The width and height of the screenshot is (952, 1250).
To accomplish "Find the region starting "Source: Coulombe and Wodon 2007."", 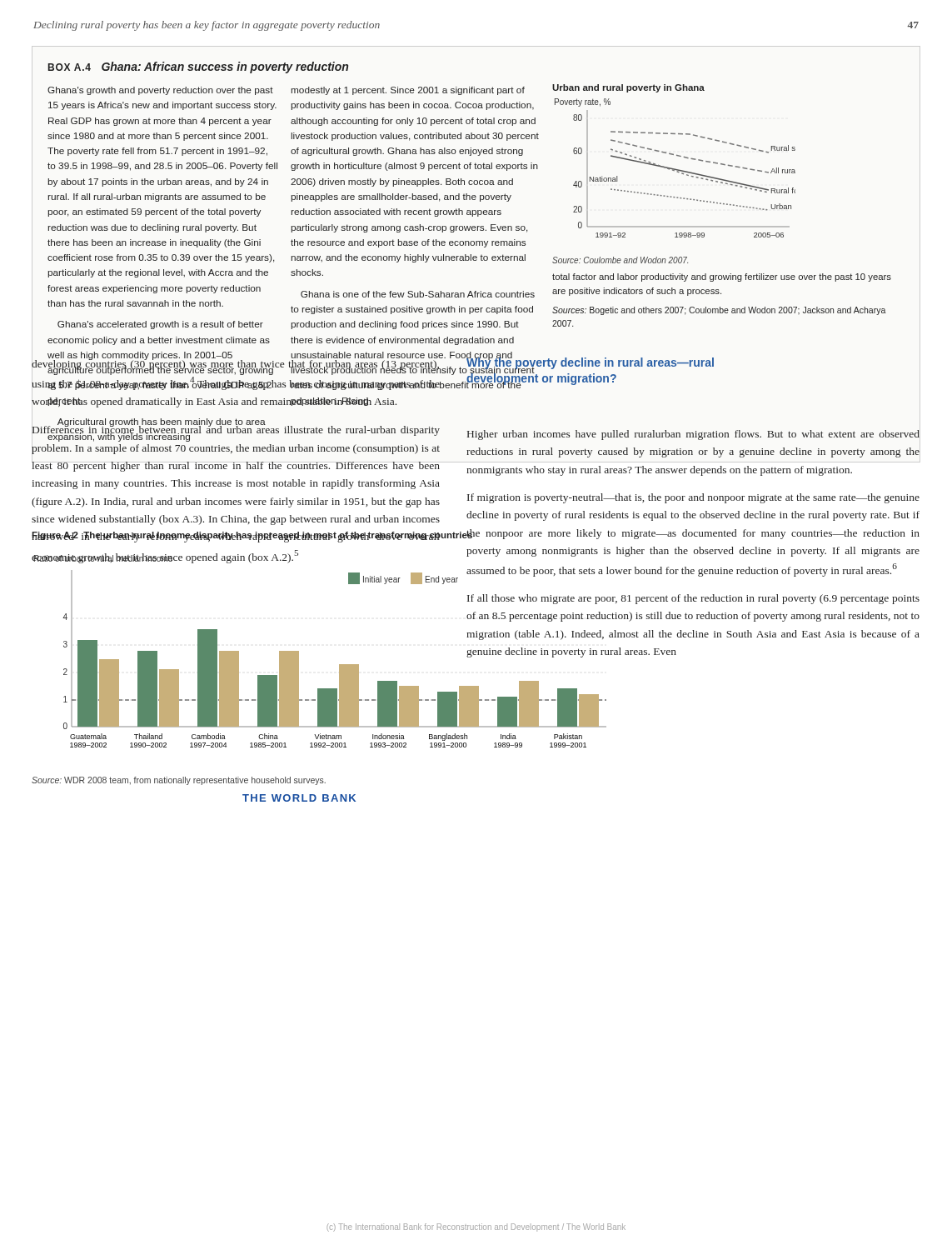I will click(621, 260).
